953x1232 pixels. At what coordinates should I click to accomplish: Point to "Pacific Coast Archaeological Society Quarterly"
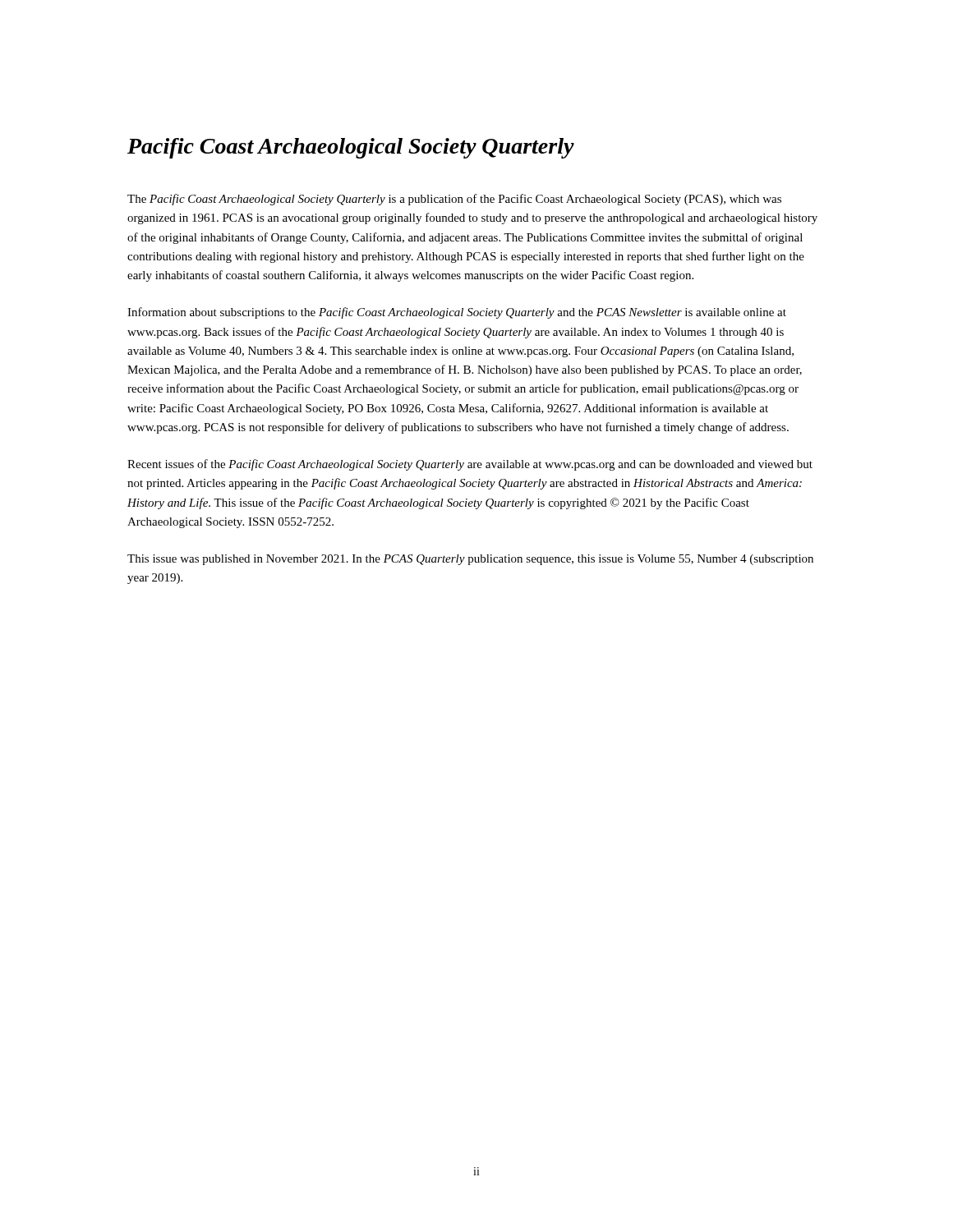(x=476, y=146)
